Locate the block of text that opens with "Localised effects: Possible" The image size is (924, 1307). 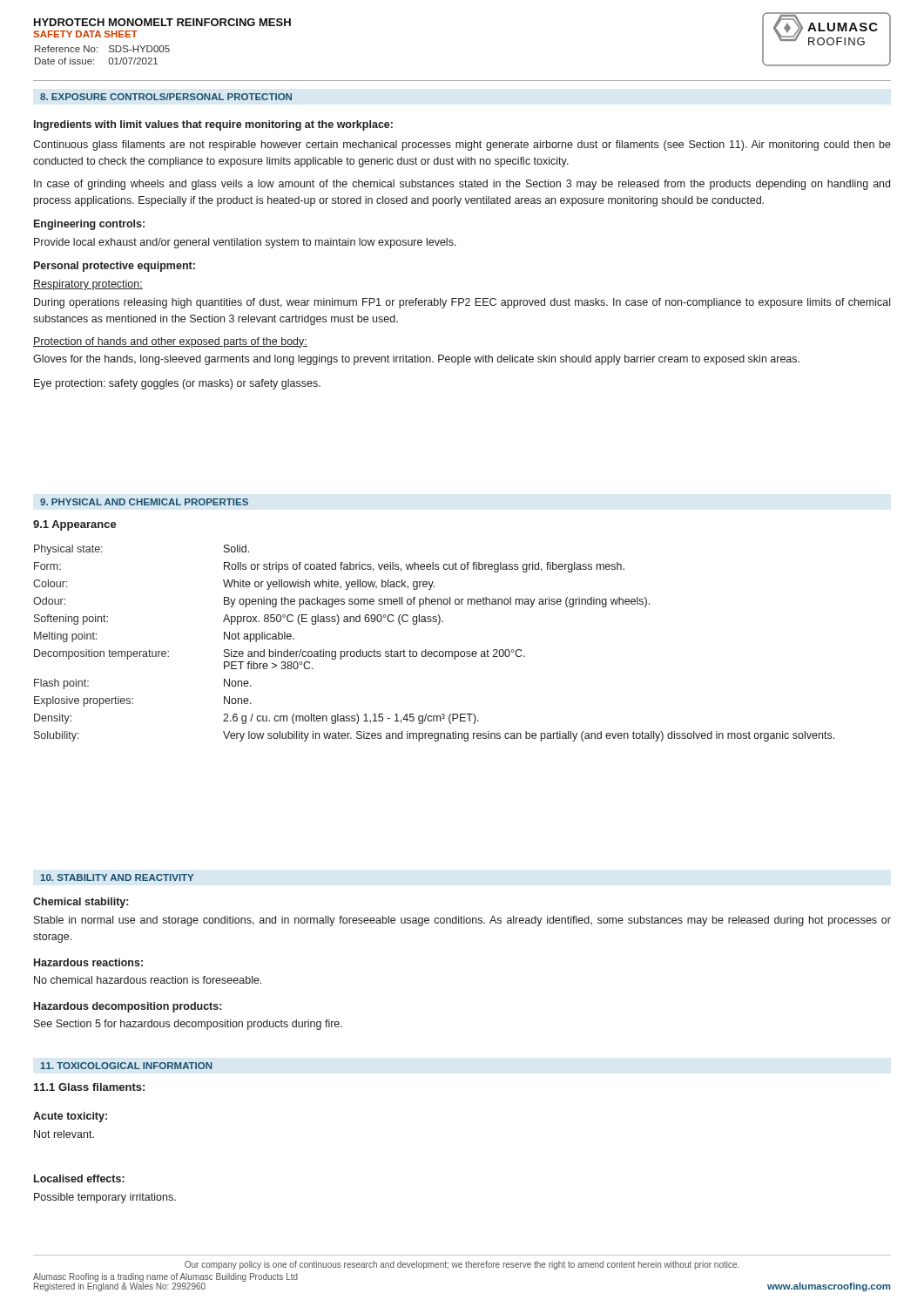pyautogui.click(x=79, y=1178)
